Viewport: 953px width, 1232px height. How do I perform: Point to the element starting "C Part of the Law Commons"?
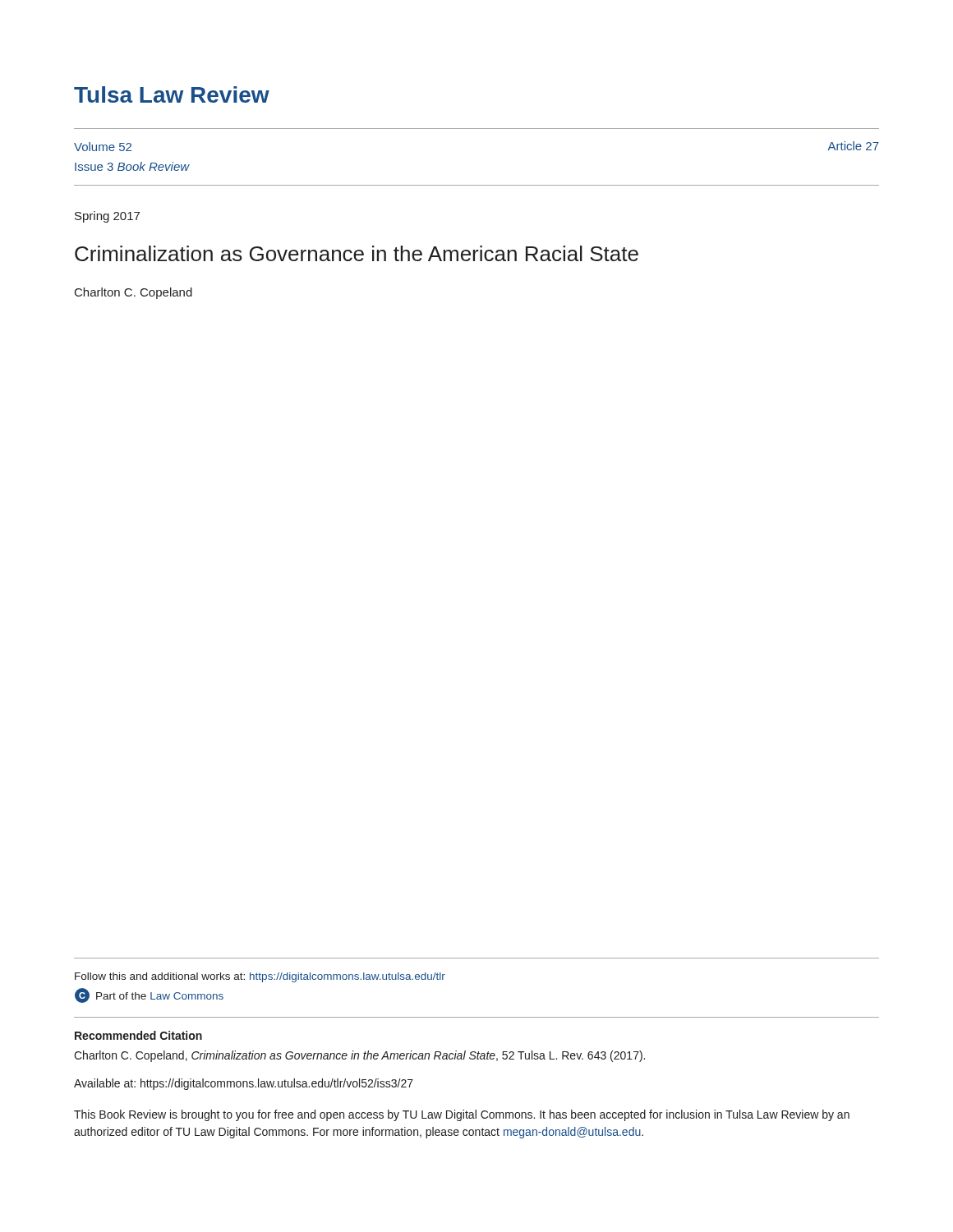(x=149, y=996)
